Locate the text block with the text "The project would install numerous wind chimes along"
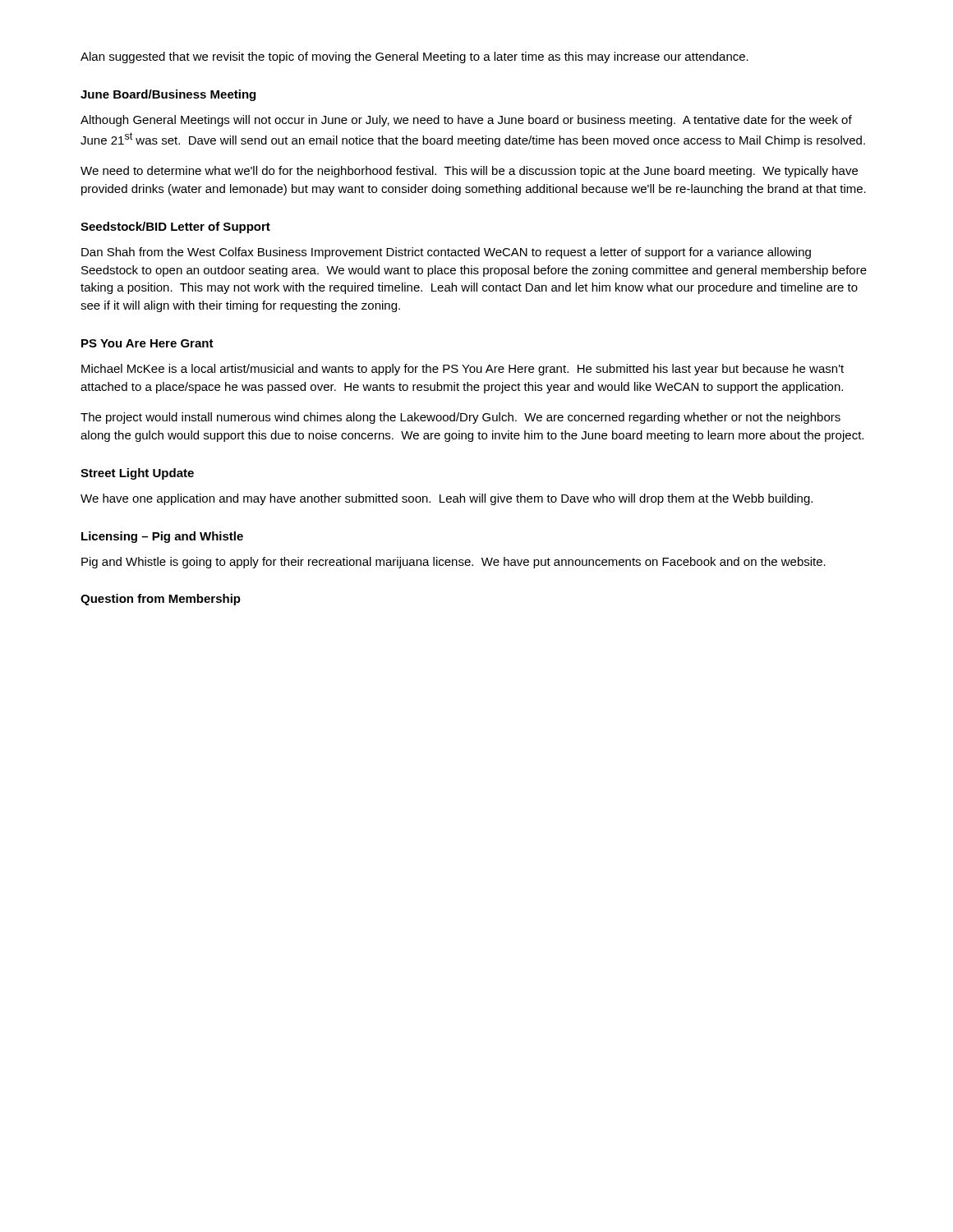 [x=473, y=426]
